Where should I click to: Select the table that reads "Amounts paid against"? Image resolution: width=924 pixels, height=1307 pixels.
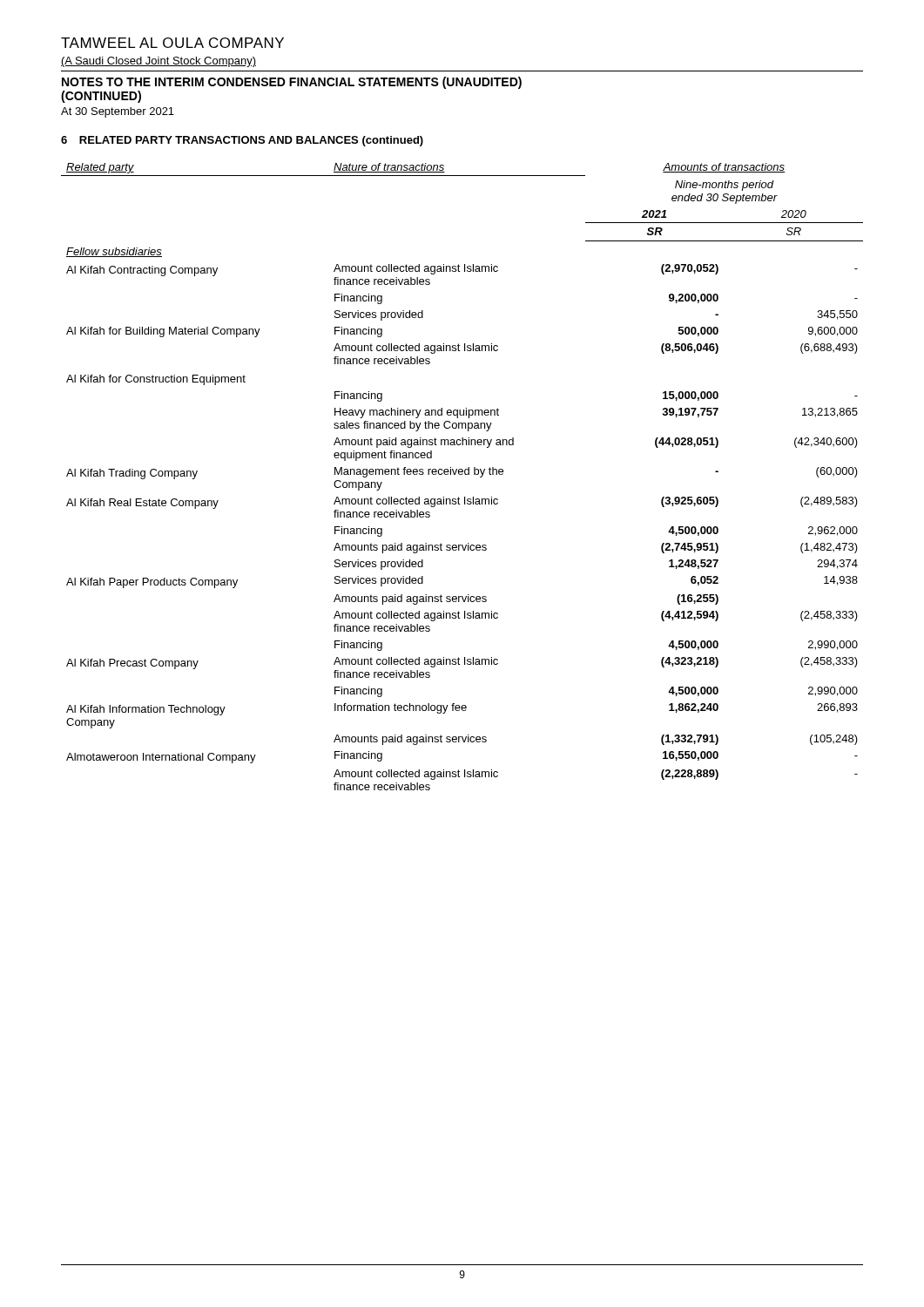462,476
